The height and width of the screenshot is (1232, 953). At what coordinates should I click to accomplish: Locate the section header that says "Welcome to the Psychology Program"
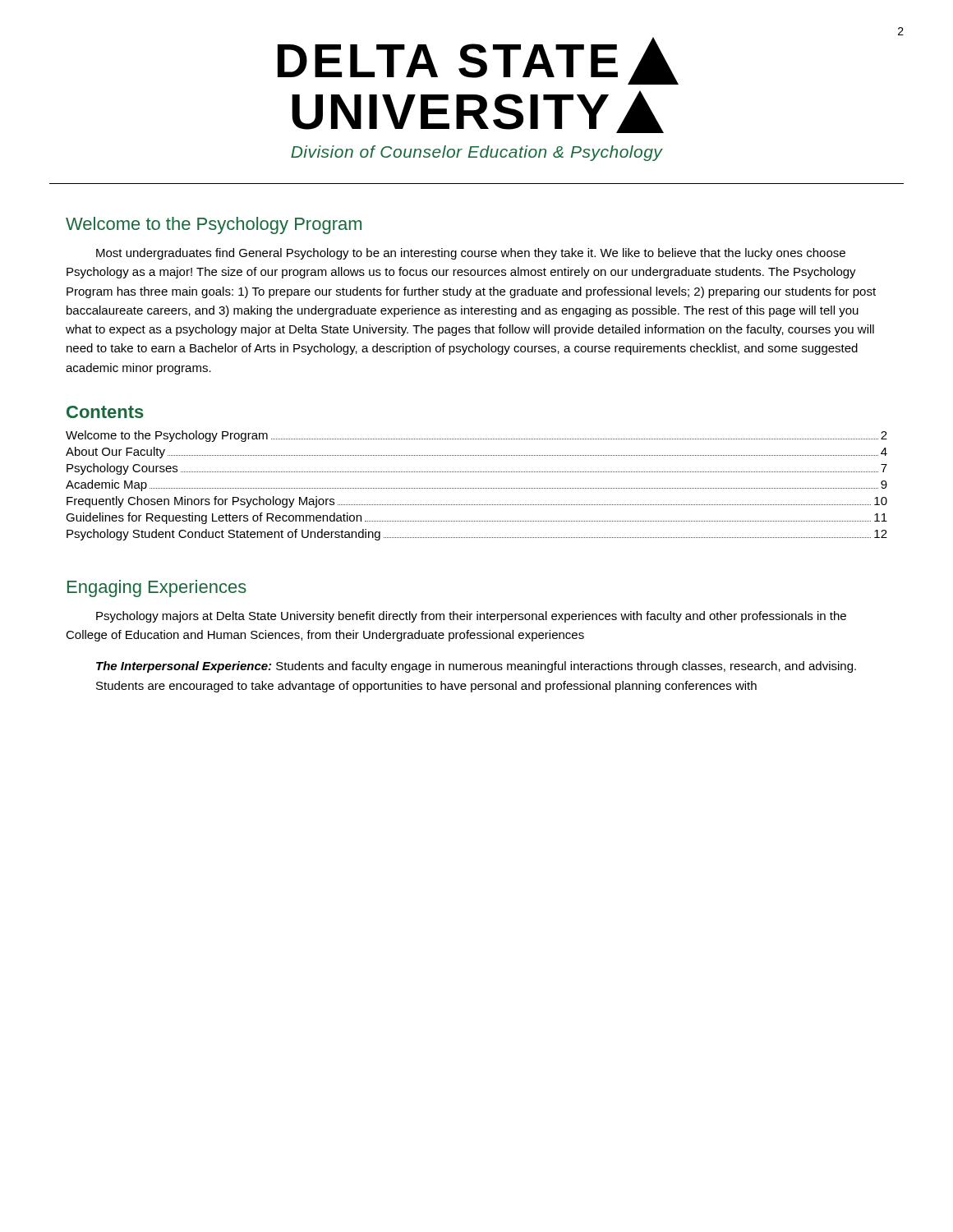pos(214,225)
